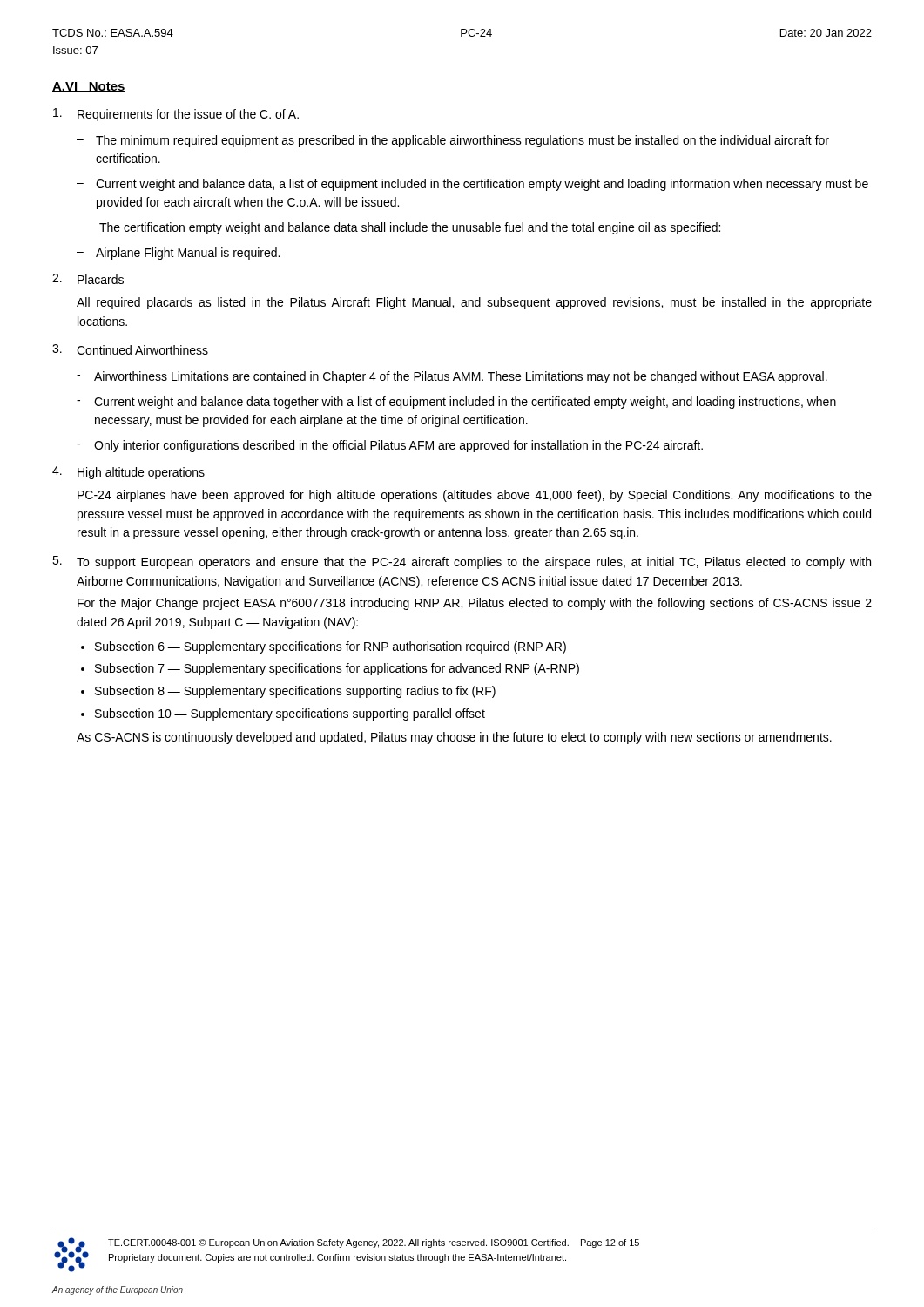Click the passage that begins "The certification empty weight and"
The height and width of the screenshot is (1307, 924).
[x=410, y=227]
